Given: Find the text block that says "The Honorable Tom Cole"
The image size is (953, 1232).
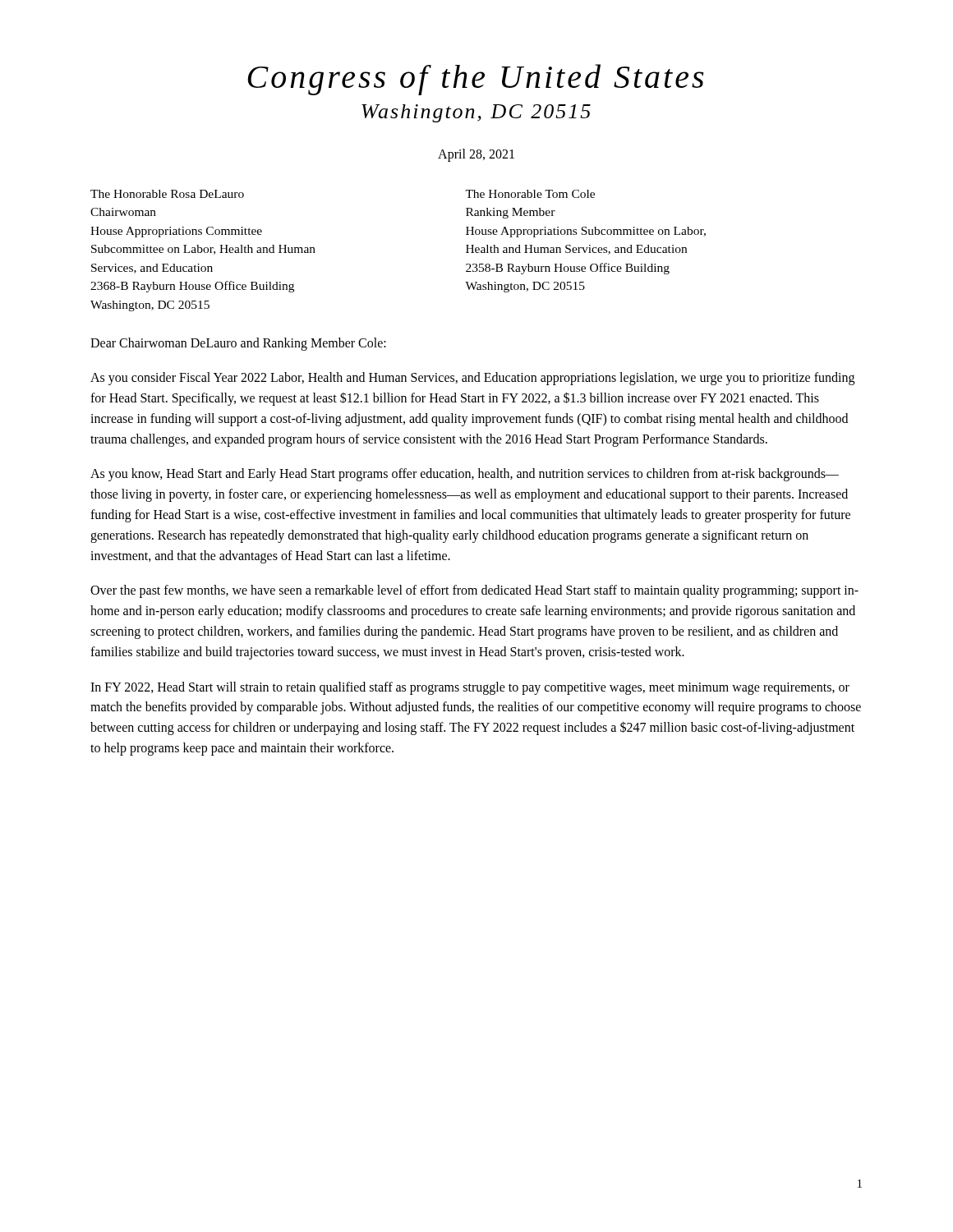Looking at the screenshot, I should pyautogui.click(x=586, y=240).
